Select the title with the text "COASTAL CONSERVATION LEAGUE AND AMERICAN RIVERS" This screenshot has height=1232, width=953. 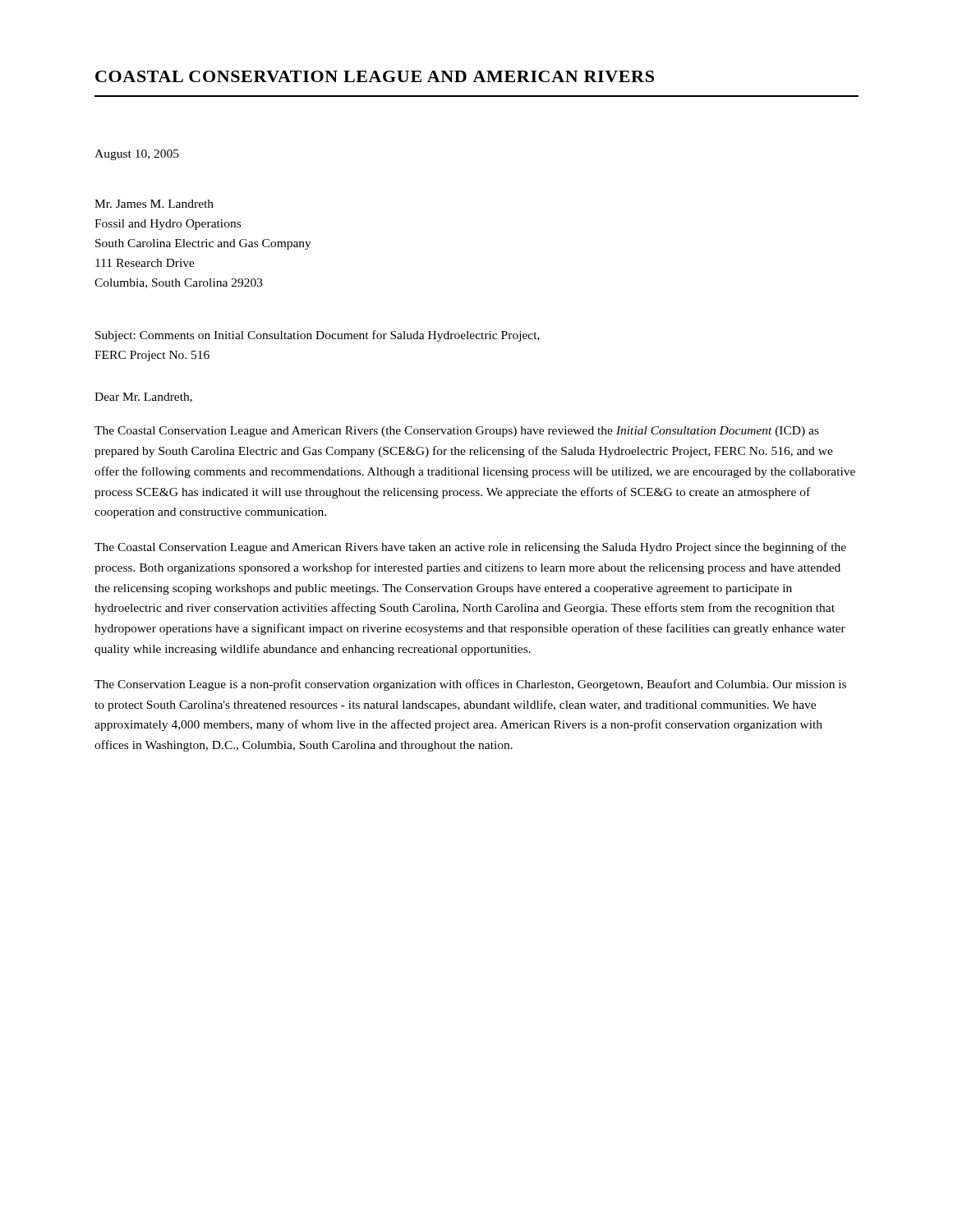point(375,76)
